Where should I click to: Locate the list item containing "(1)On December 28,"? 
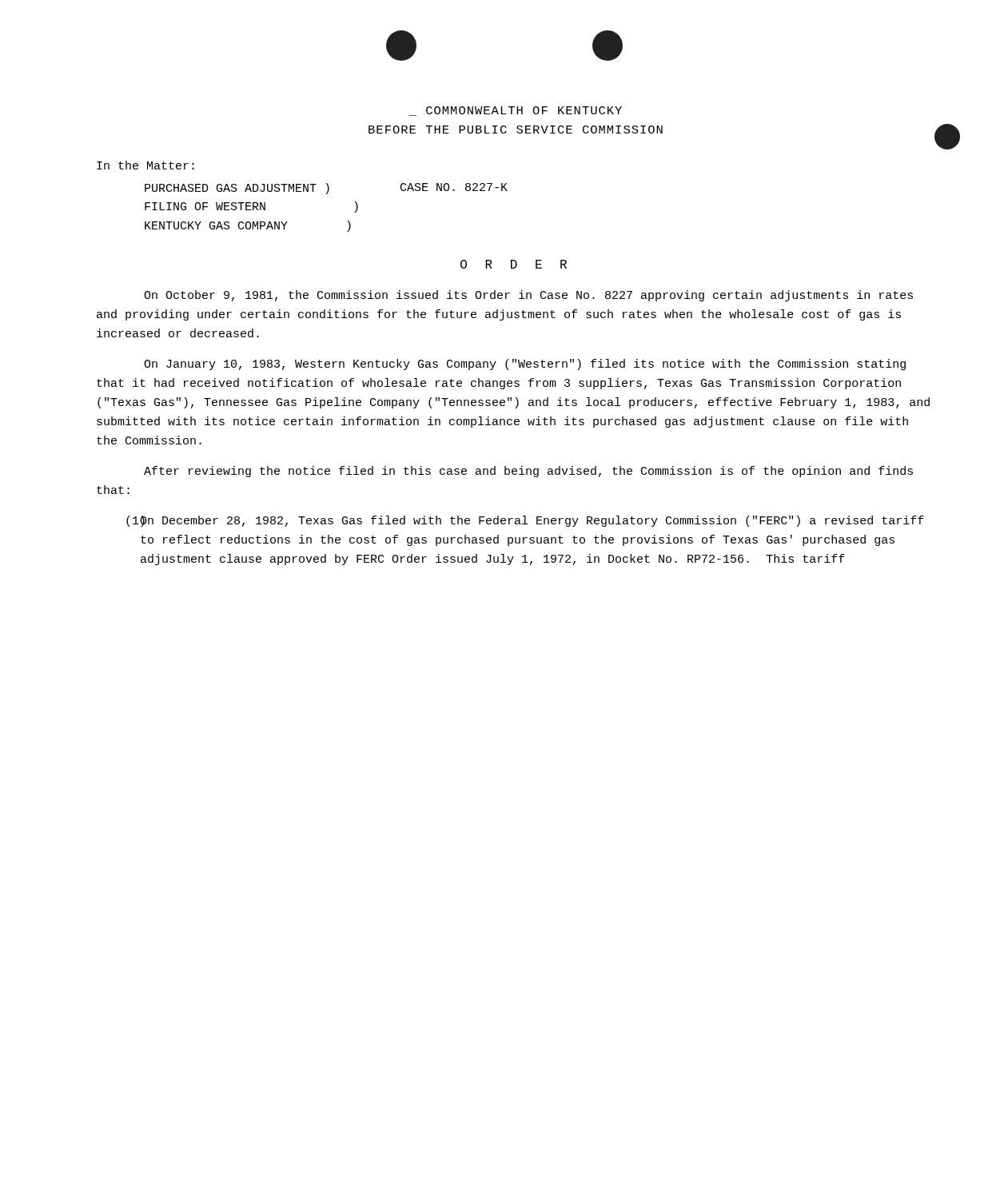510,539
